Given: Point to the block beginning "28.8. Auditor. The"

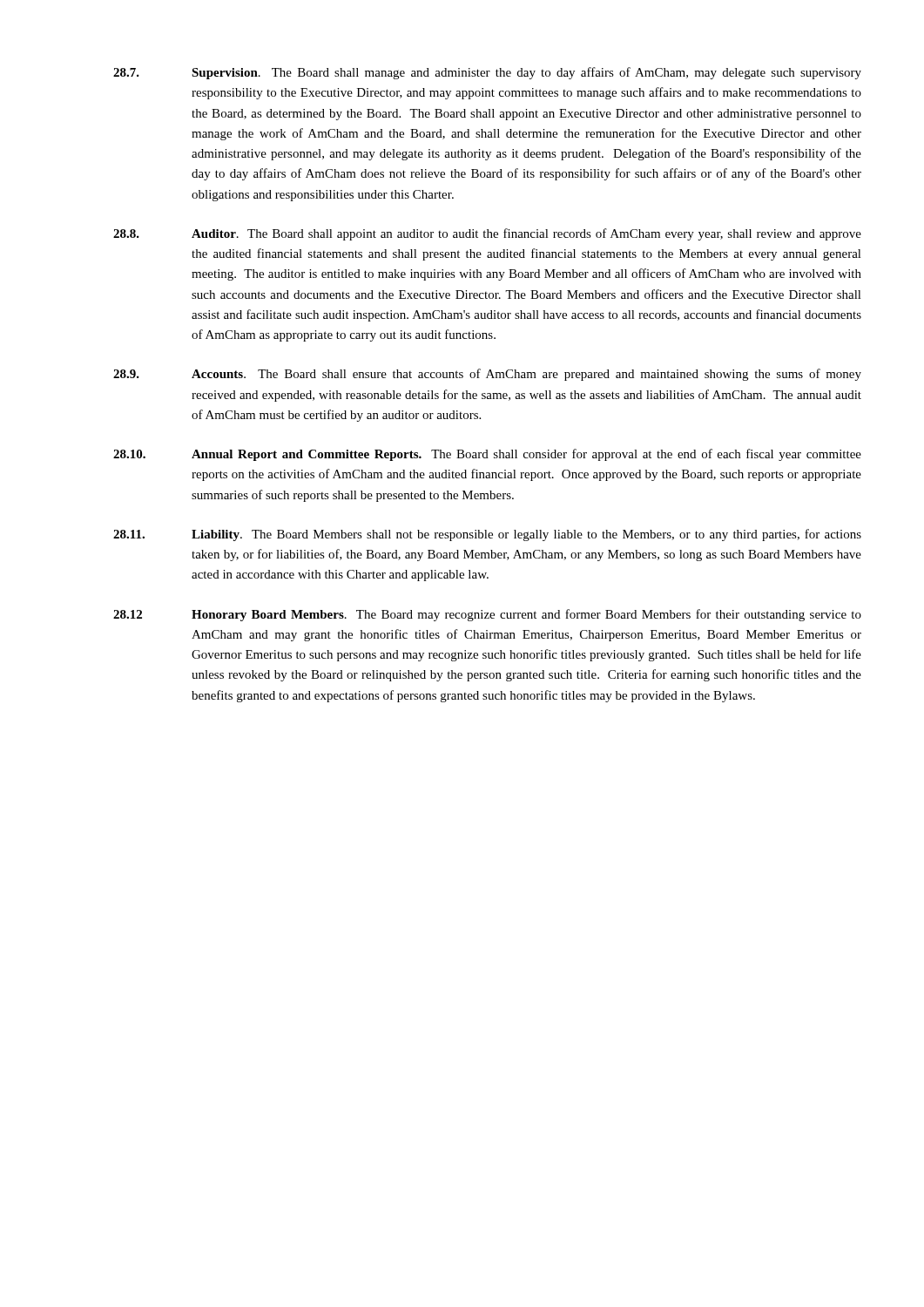Looking at the screenshot, I should [487, 285].
